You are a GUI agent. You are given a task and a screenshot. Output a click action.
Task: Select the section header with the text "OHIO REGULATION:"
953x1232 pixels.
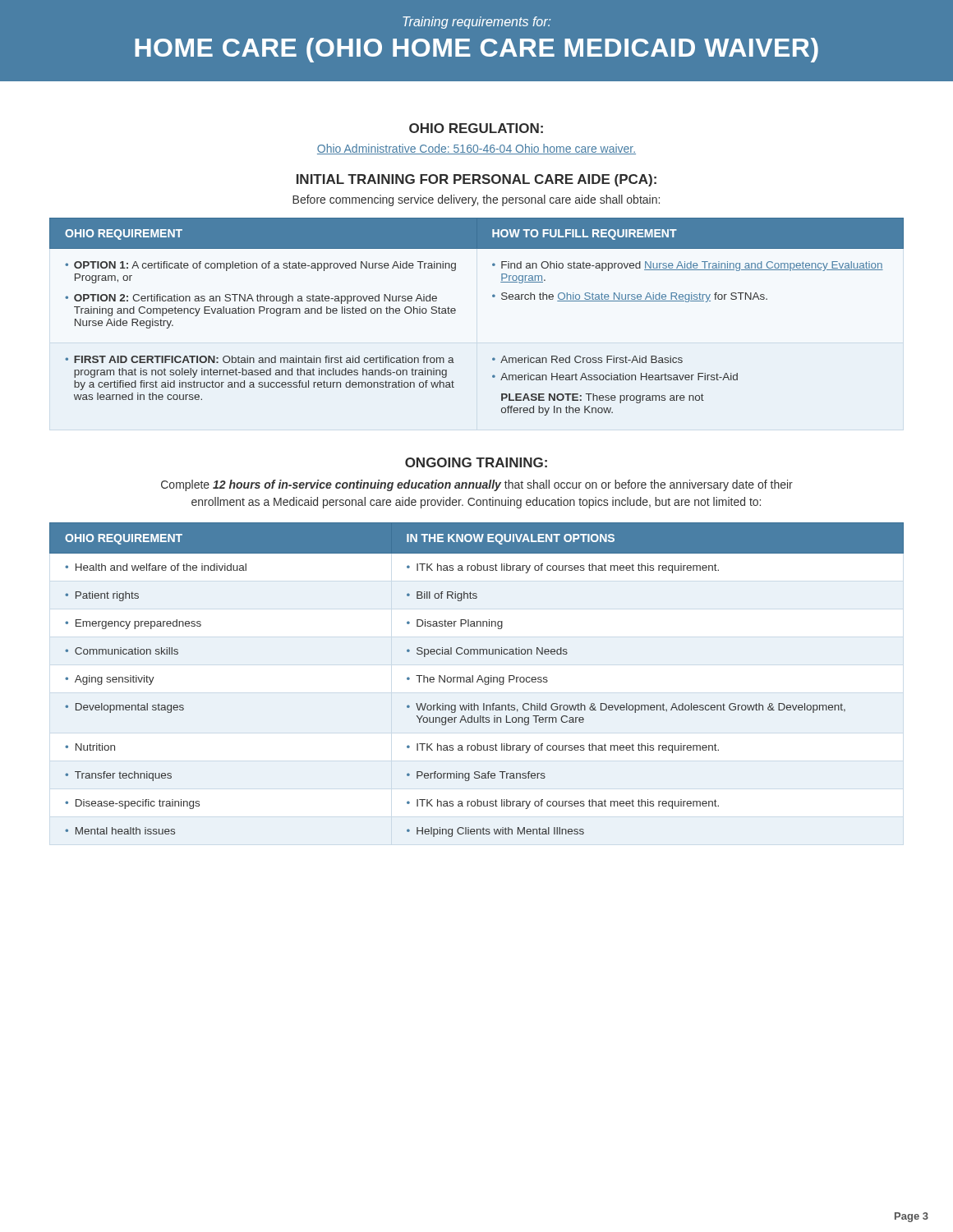coord(476,129)
